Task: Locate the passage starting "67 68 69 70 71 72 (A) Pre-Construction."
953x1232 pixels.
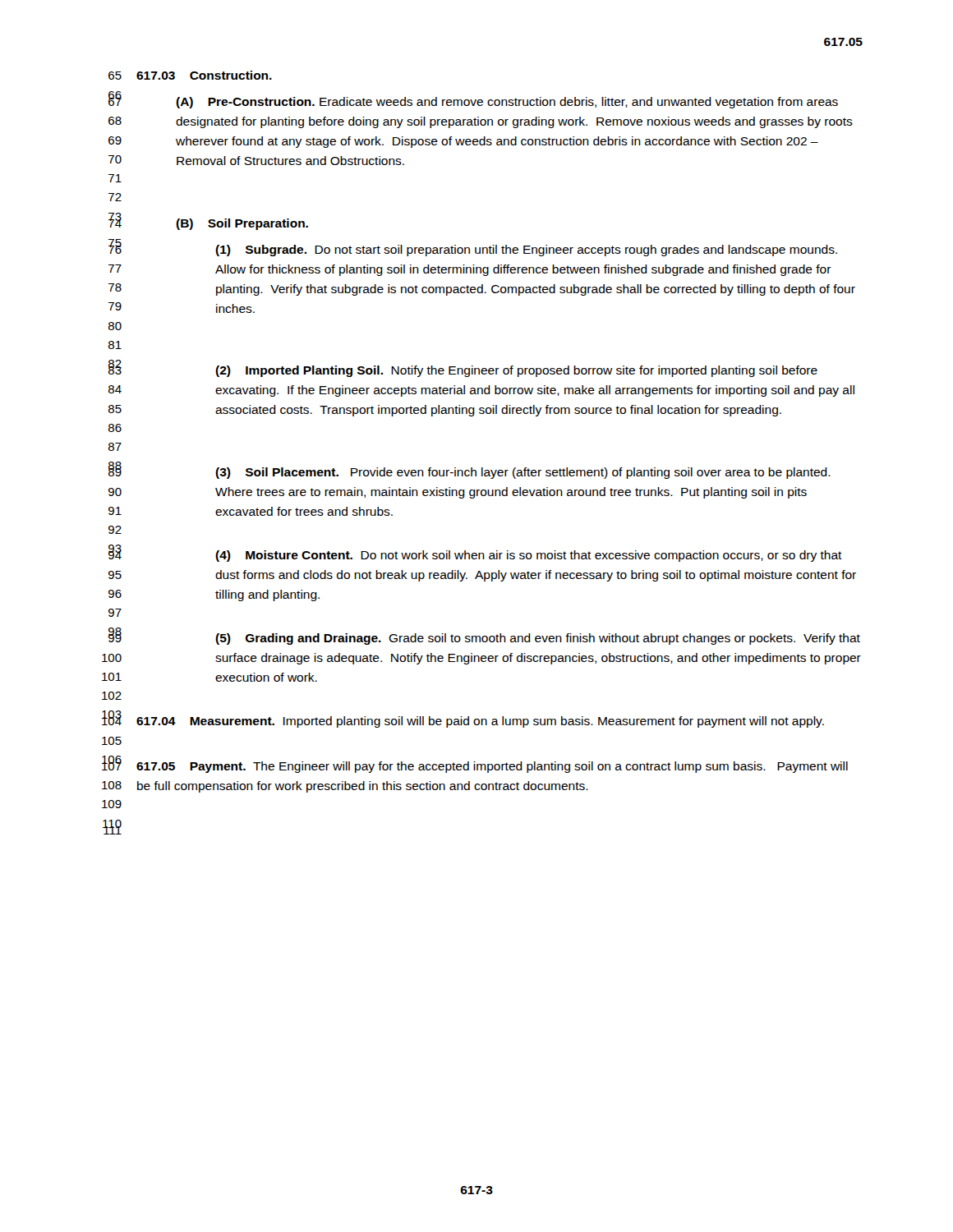Action: (476, 149)
